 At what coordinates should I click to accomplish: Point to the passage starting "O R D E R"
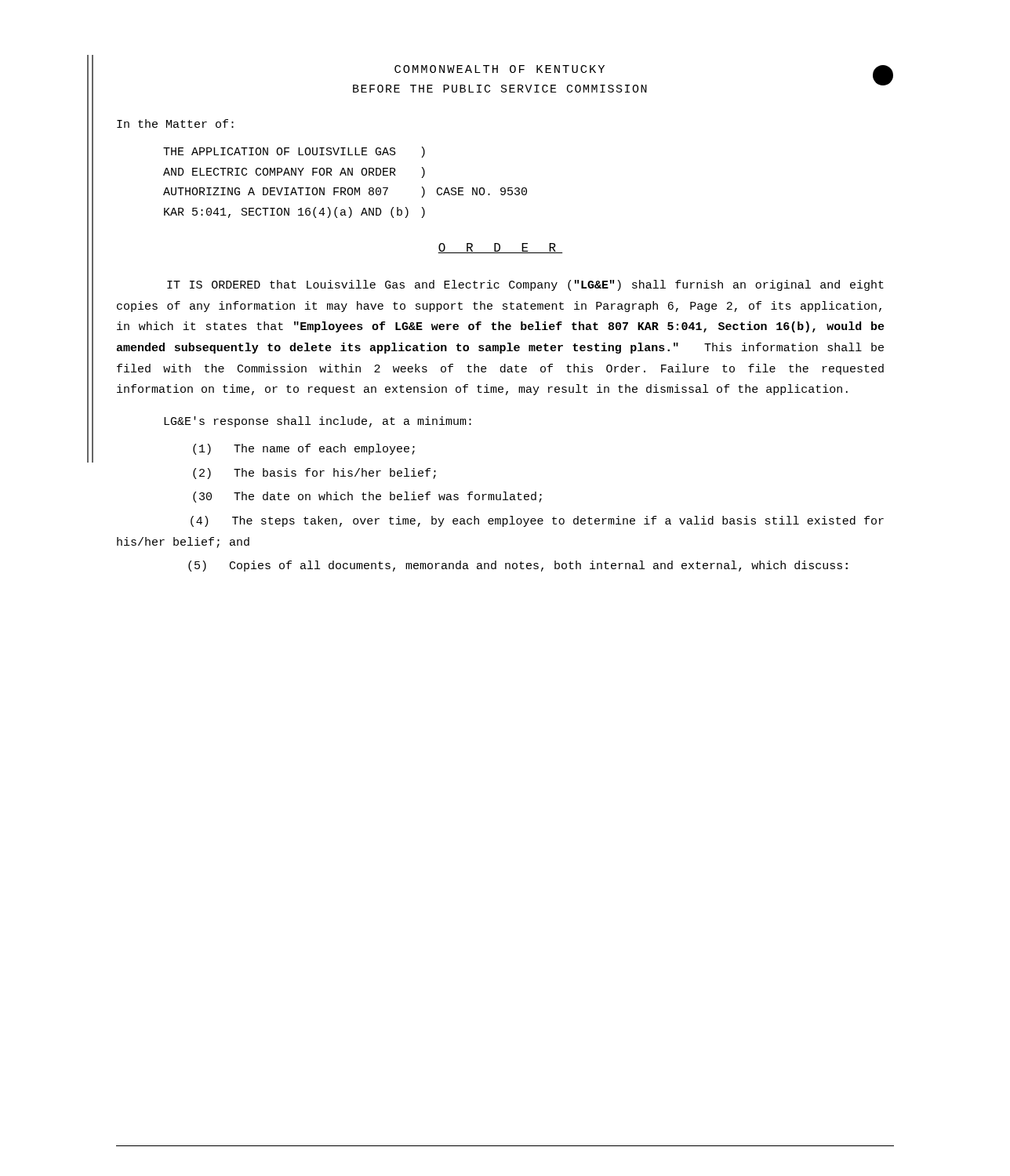pyautogui.click(x=500, y=248)
